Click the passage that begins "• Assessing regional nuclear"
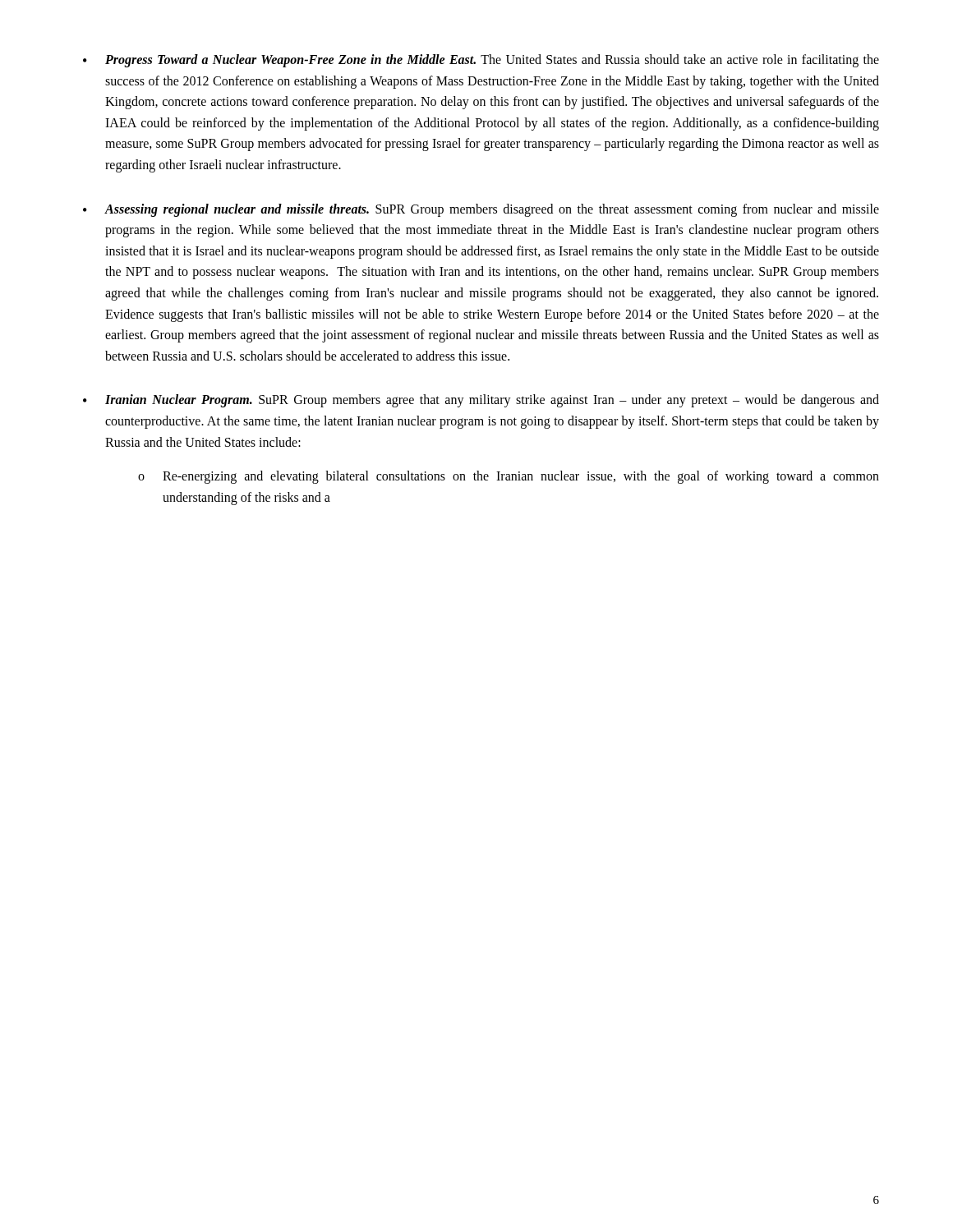This screenshot has width=953, height=1232. tap(481, 282)
